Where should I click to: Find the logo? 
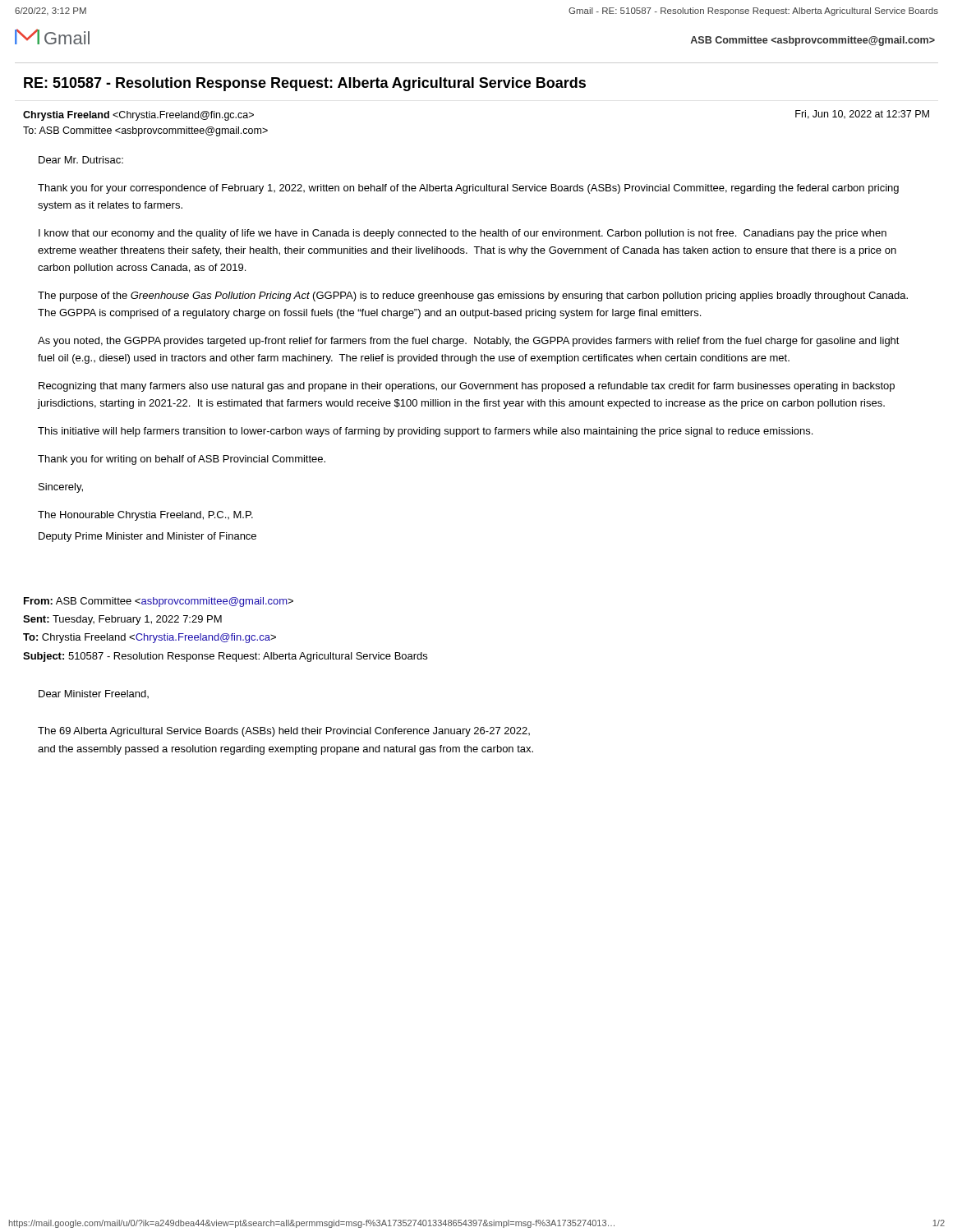(x=53, y=40)
